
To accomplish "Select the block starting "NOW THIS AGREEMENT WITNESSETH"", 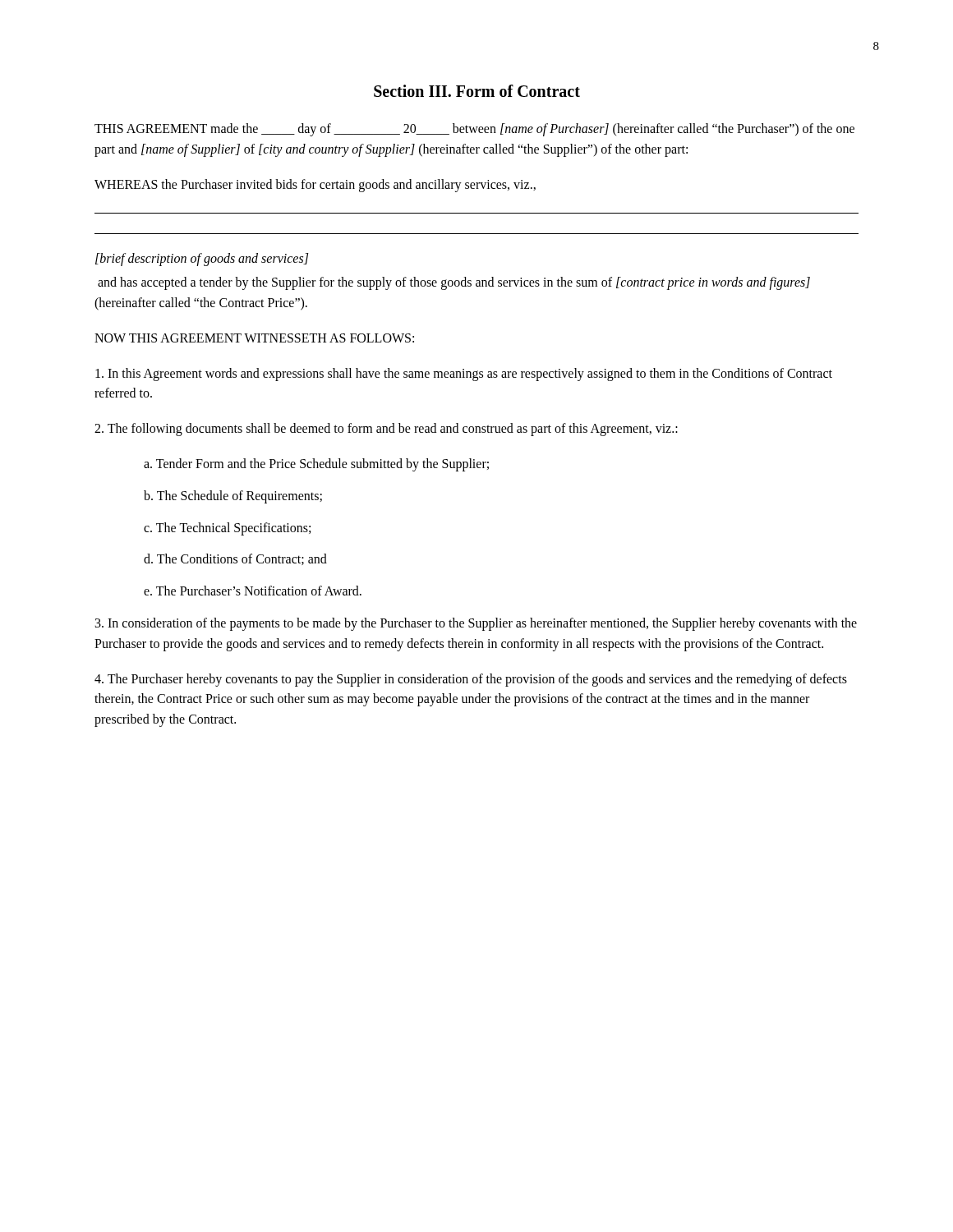I will click(x=255, y=338).
